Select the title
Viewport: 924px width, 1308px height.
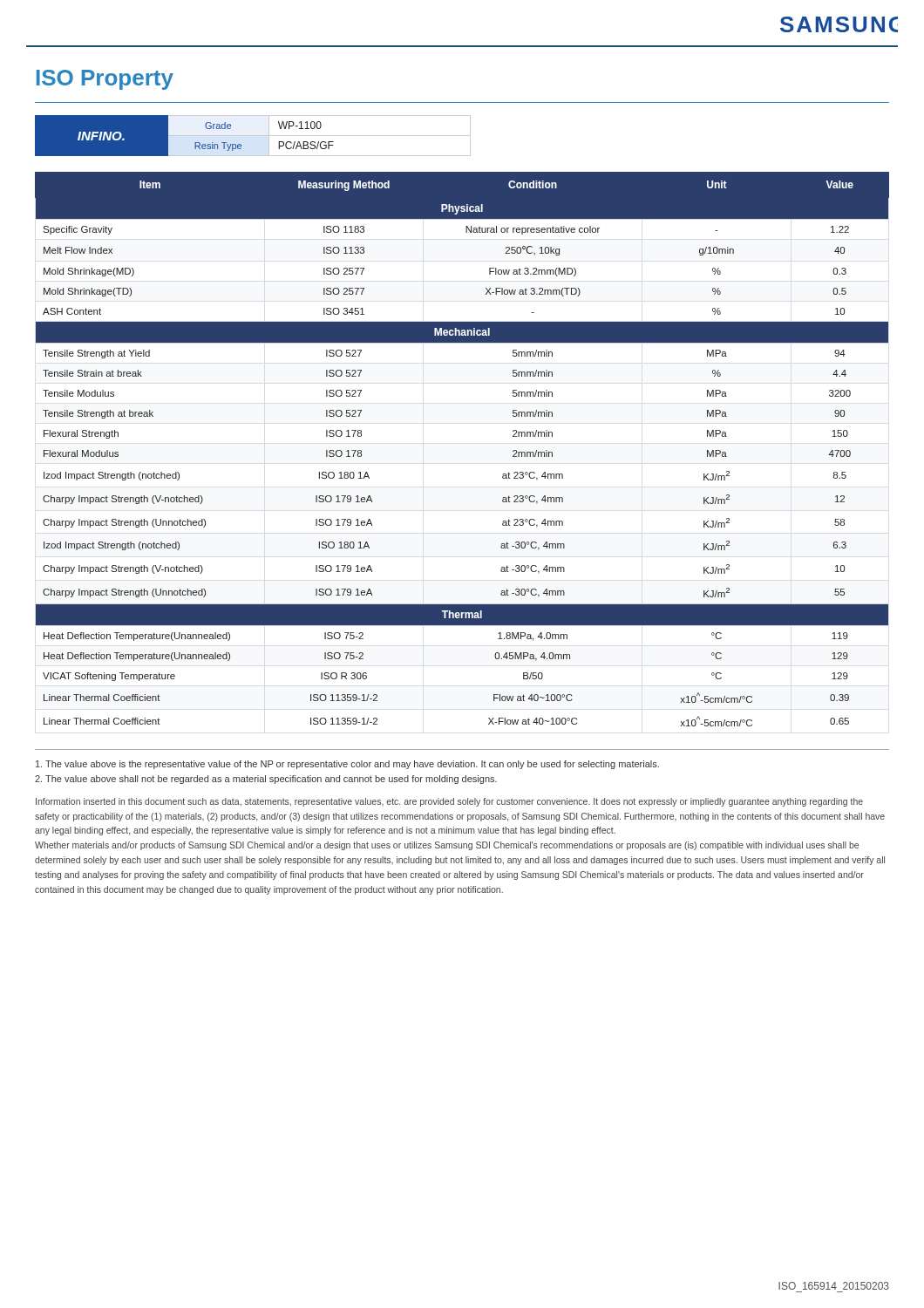click(x=104, y=78)
